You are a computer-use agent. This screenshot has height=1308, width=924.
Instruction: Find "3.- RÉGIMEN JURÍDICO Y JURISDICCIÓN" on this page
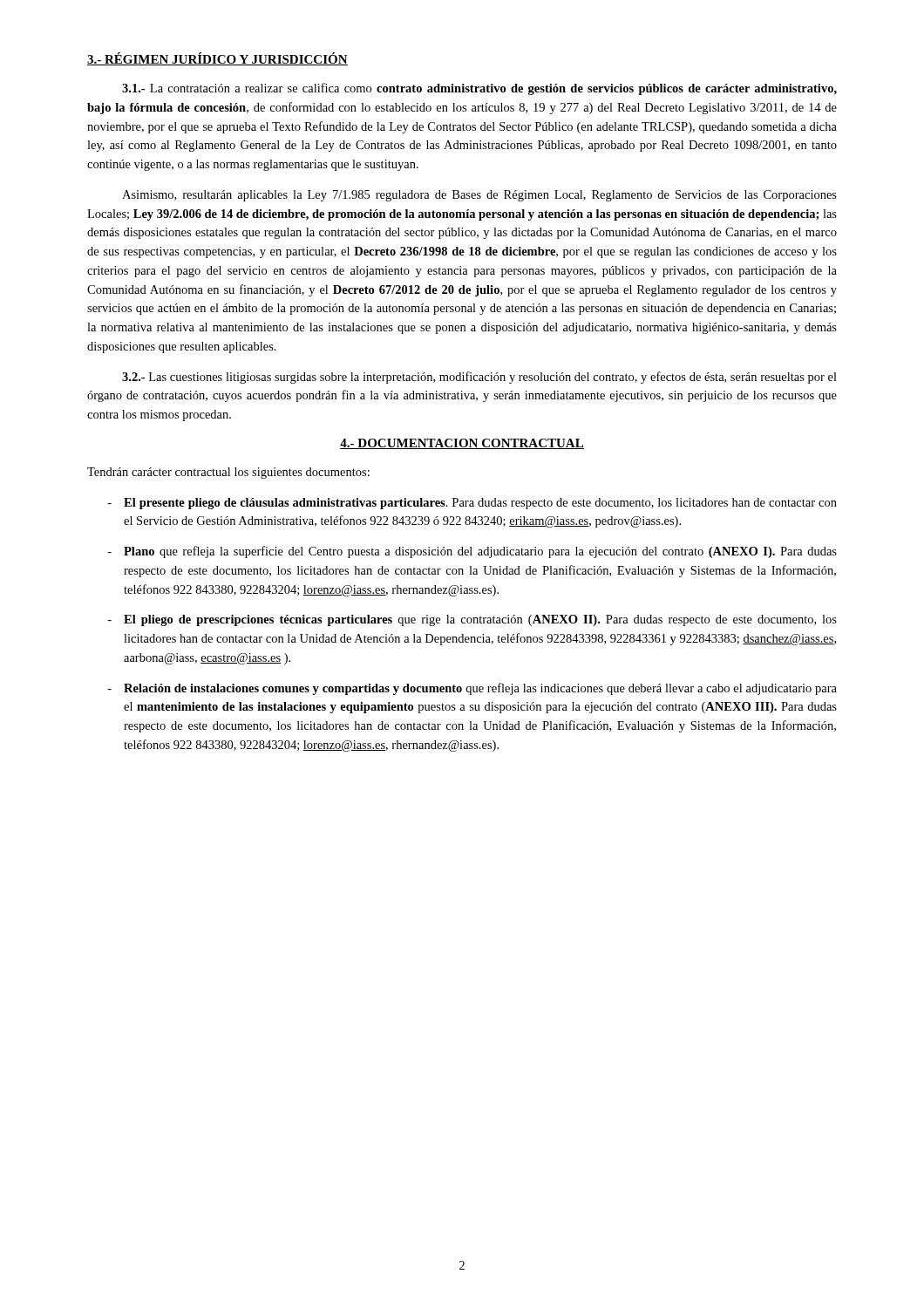coord(217,59)
